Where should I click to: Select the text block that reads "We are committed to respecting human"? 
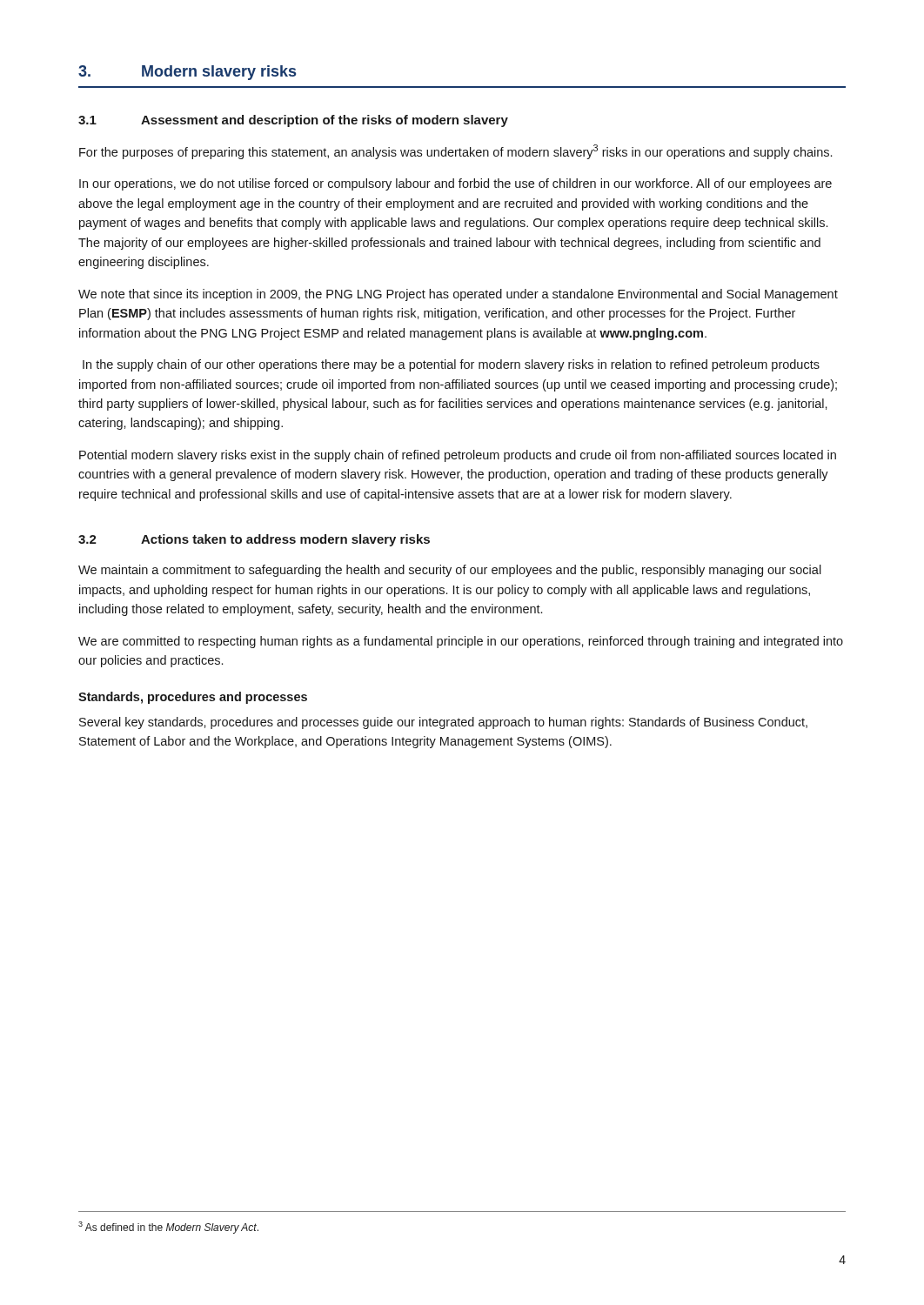tap(461, 651)
